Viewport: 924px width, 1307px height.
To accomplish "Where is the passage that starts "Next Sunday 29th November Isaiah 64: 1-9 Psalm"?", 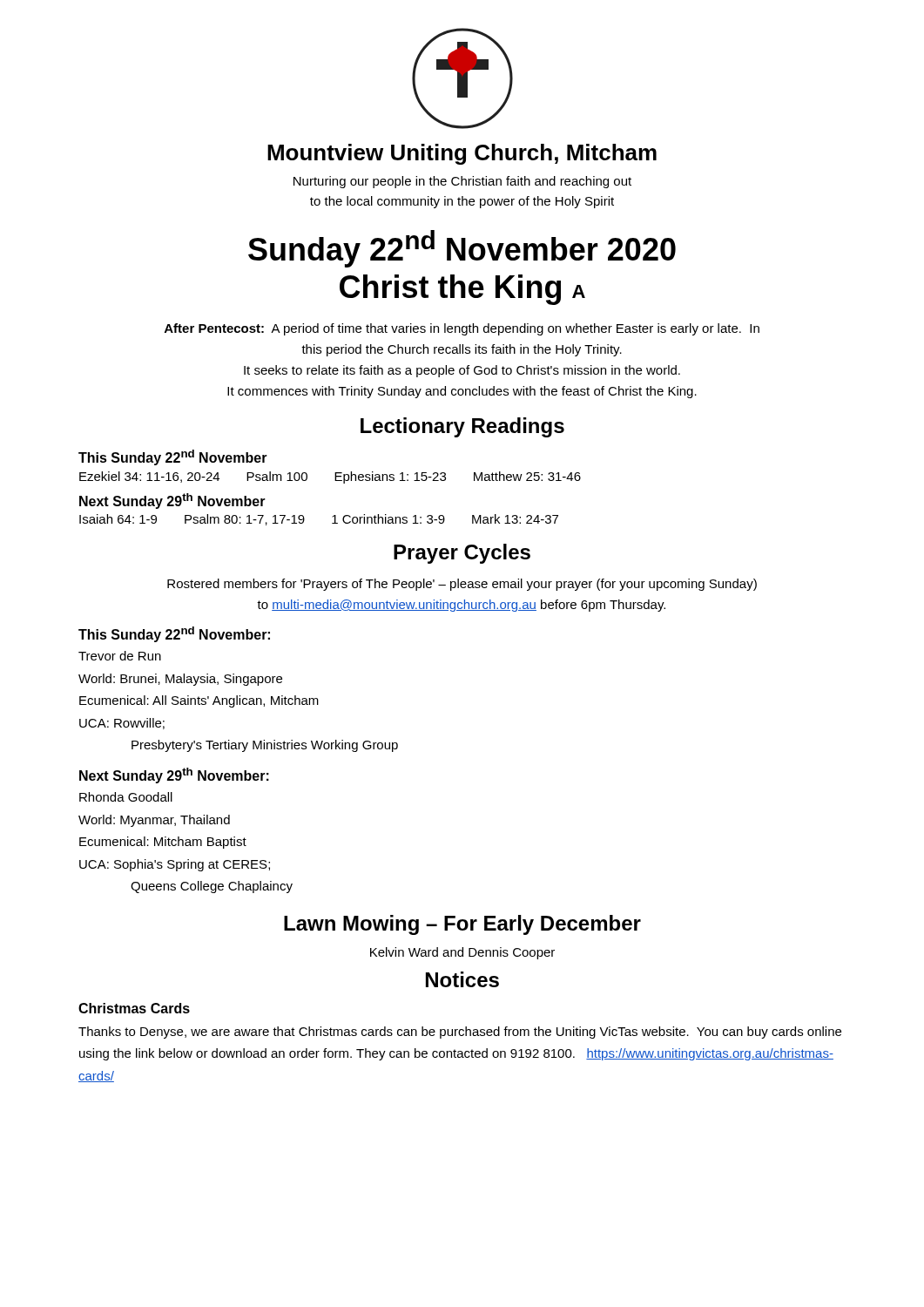I will [172, 501].
